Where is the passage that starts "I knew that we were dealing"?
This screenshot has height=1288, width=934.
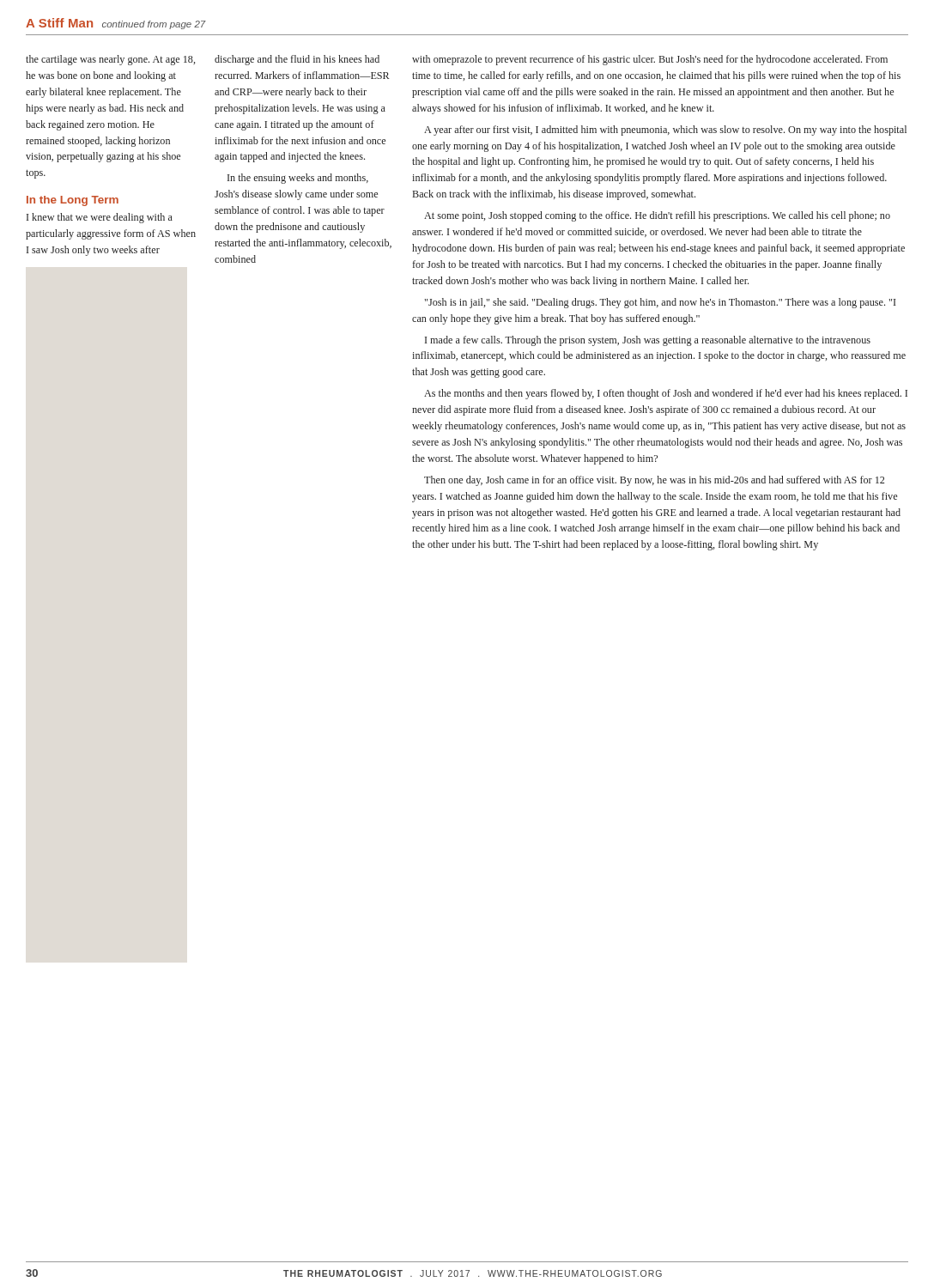point(111,234)
